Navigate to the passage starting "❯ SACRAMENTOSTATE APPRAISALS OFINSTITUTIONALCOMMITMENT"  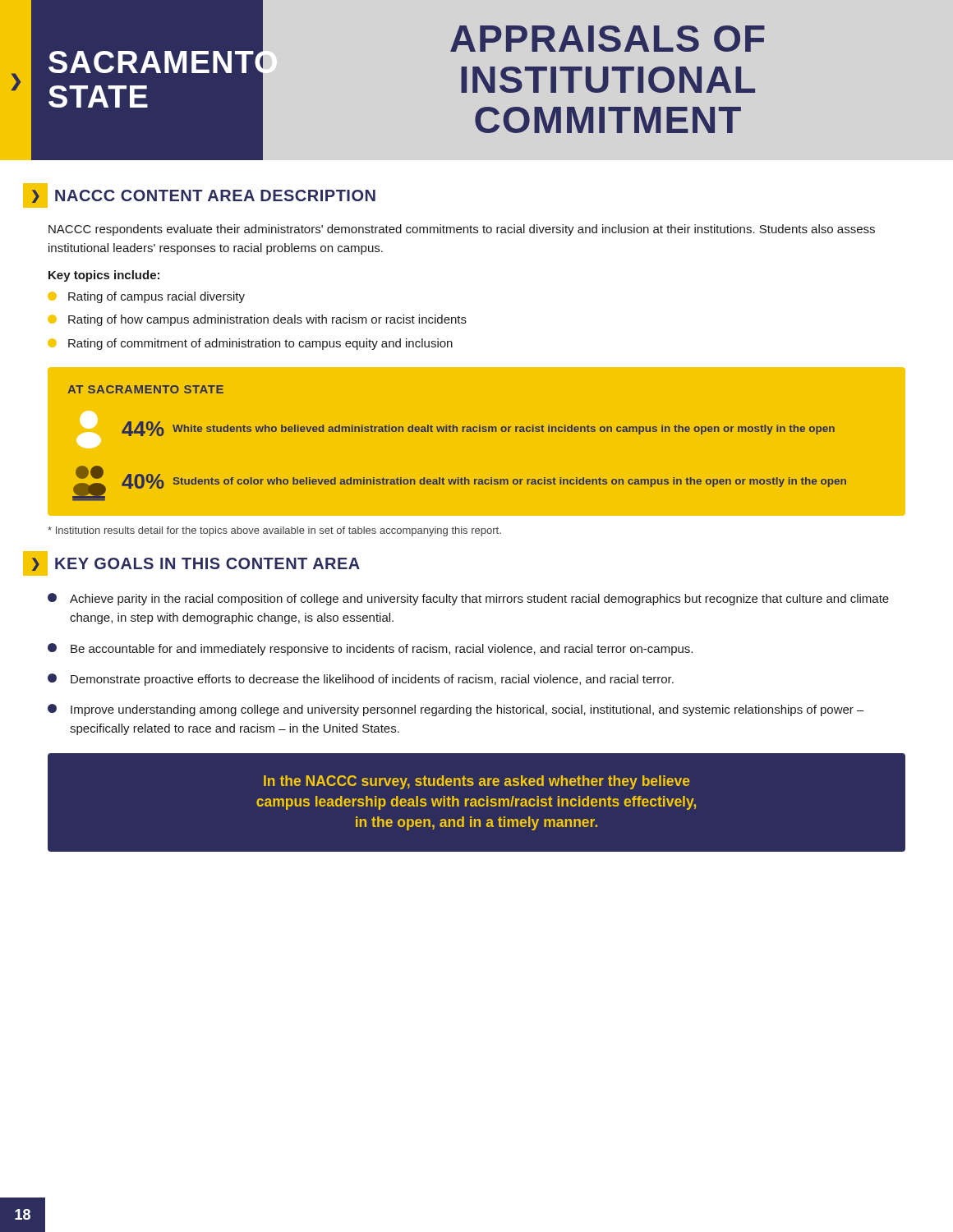coord(476,80)
